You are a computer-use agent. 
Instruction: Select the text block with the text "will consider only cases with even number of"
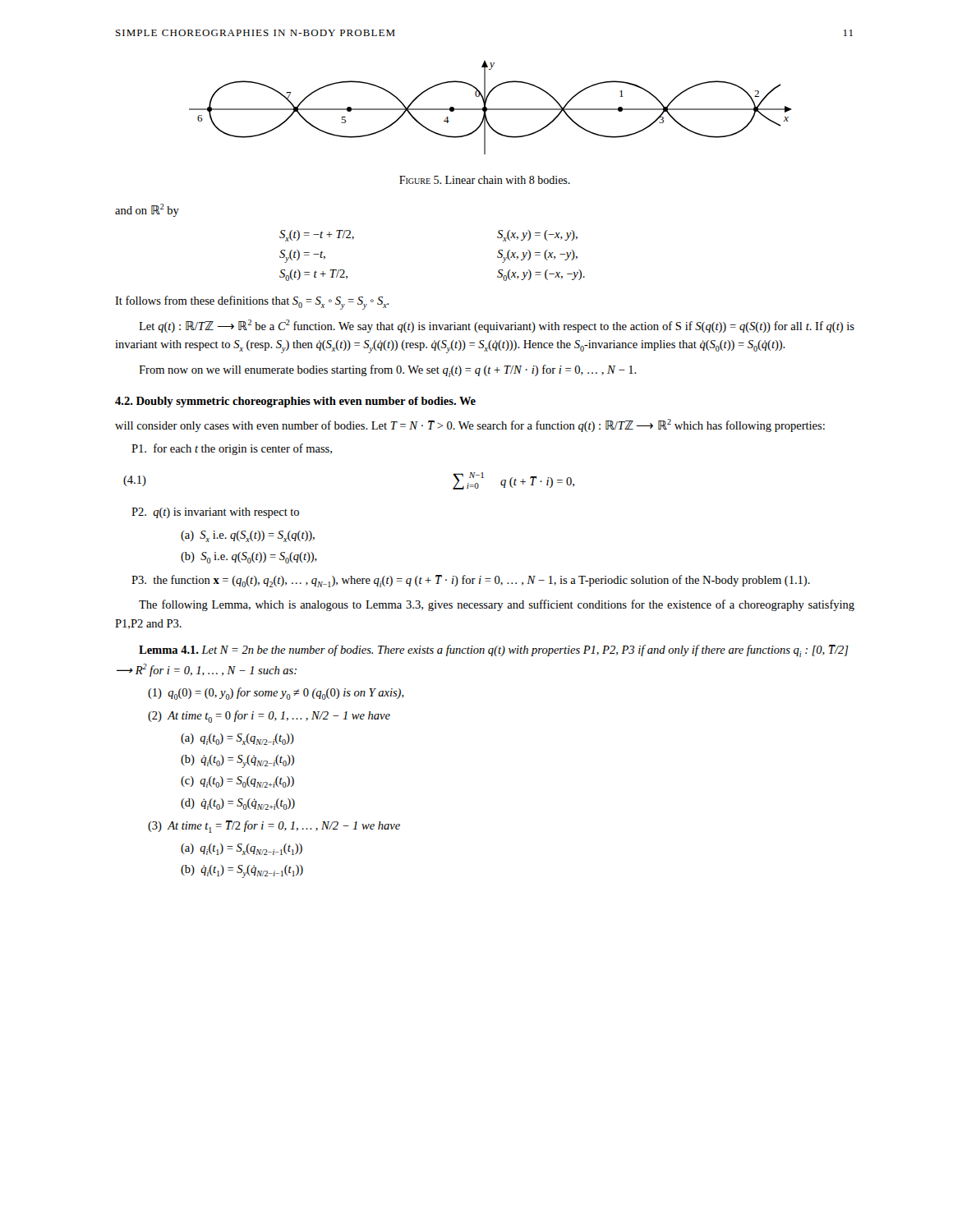tap(485, 425)
